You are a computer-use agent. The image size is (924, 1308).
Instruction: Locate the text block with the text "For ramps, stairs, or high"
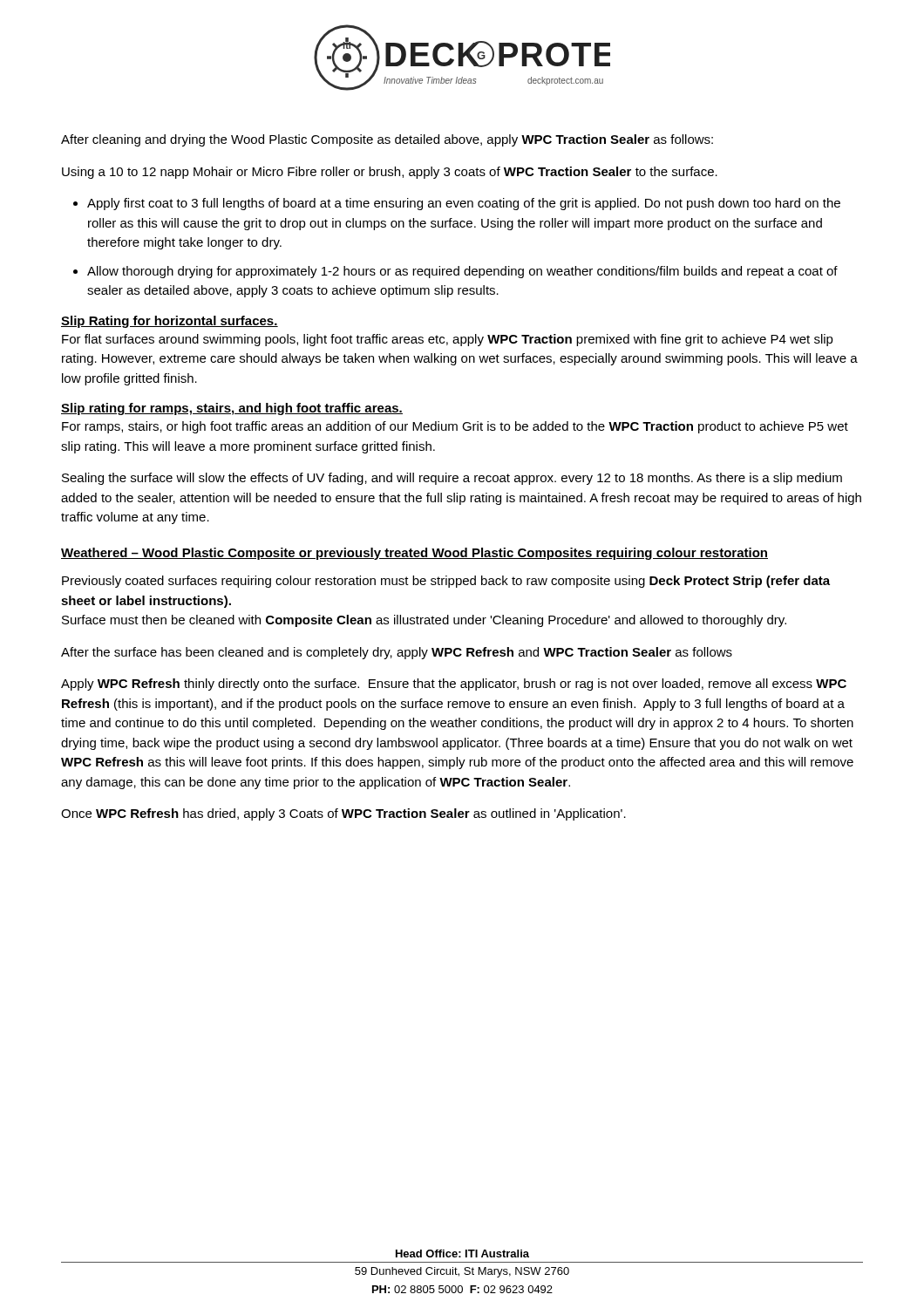coord(454,436)
